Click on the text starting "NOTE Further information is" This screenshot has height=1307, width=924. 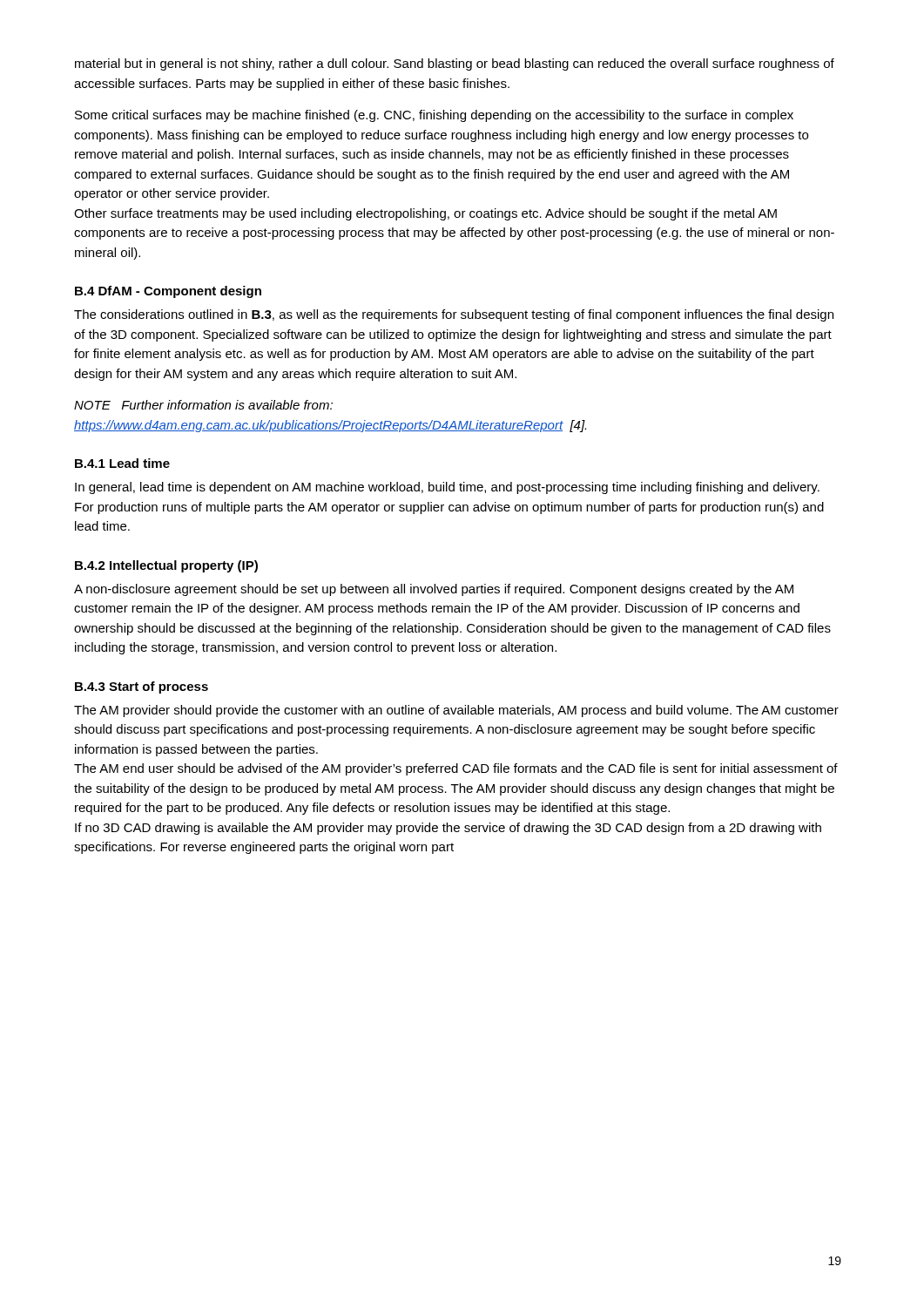pos(331,415)
